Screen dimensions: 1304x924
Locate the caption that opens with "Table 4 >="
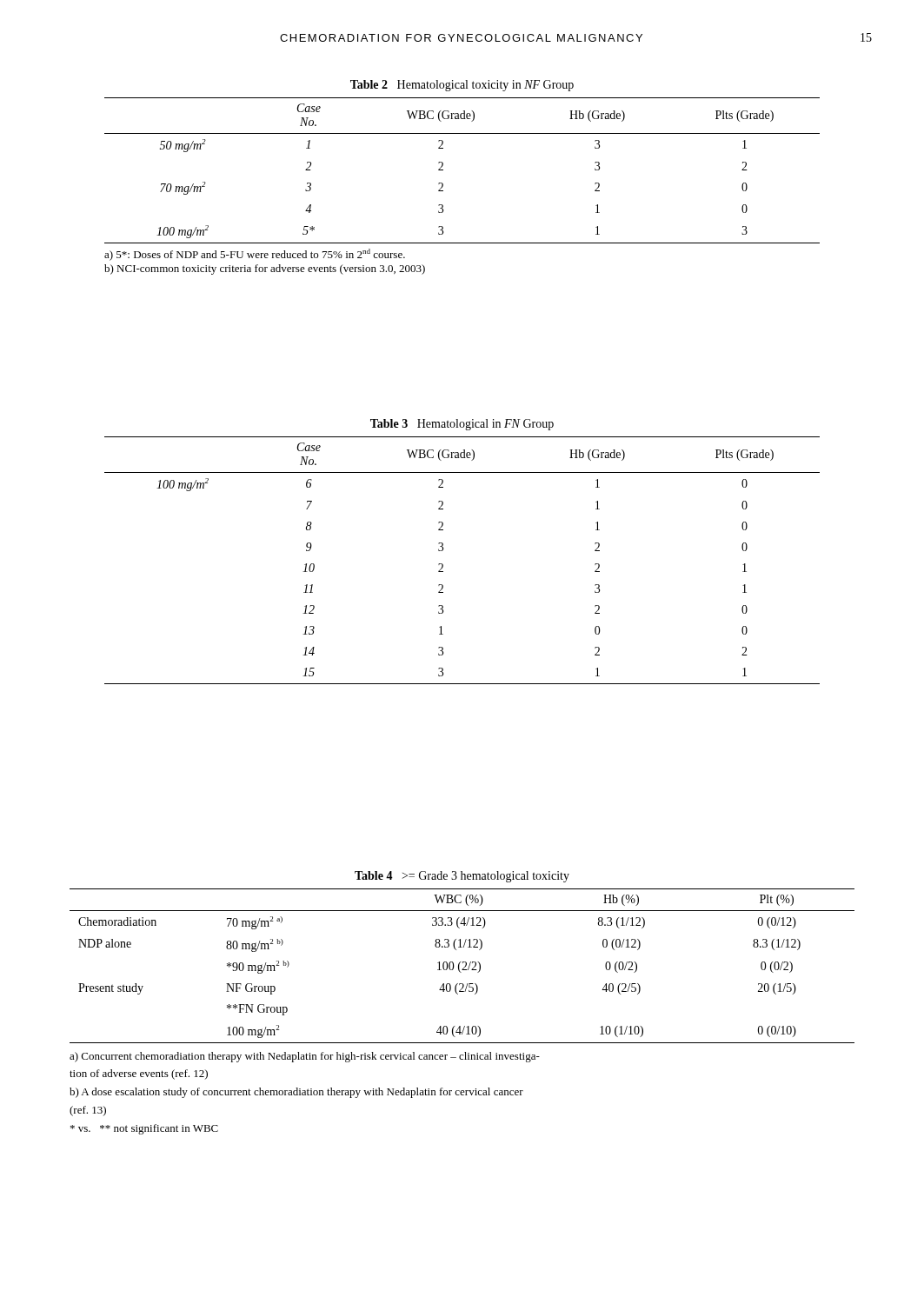[462, 876]
